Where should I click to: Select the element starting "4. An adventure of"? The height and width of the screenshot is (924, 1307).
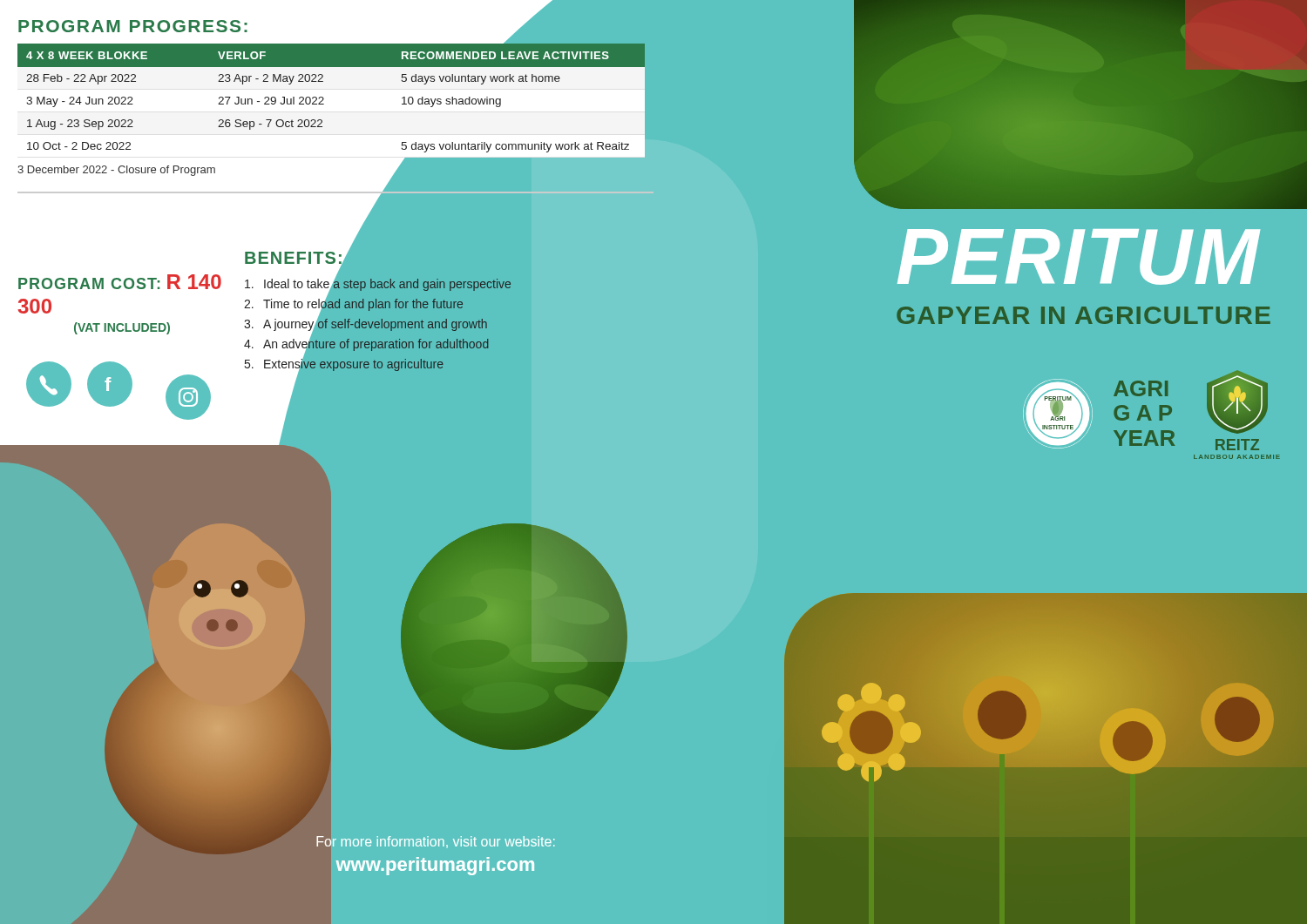click(x=366, y=344)
